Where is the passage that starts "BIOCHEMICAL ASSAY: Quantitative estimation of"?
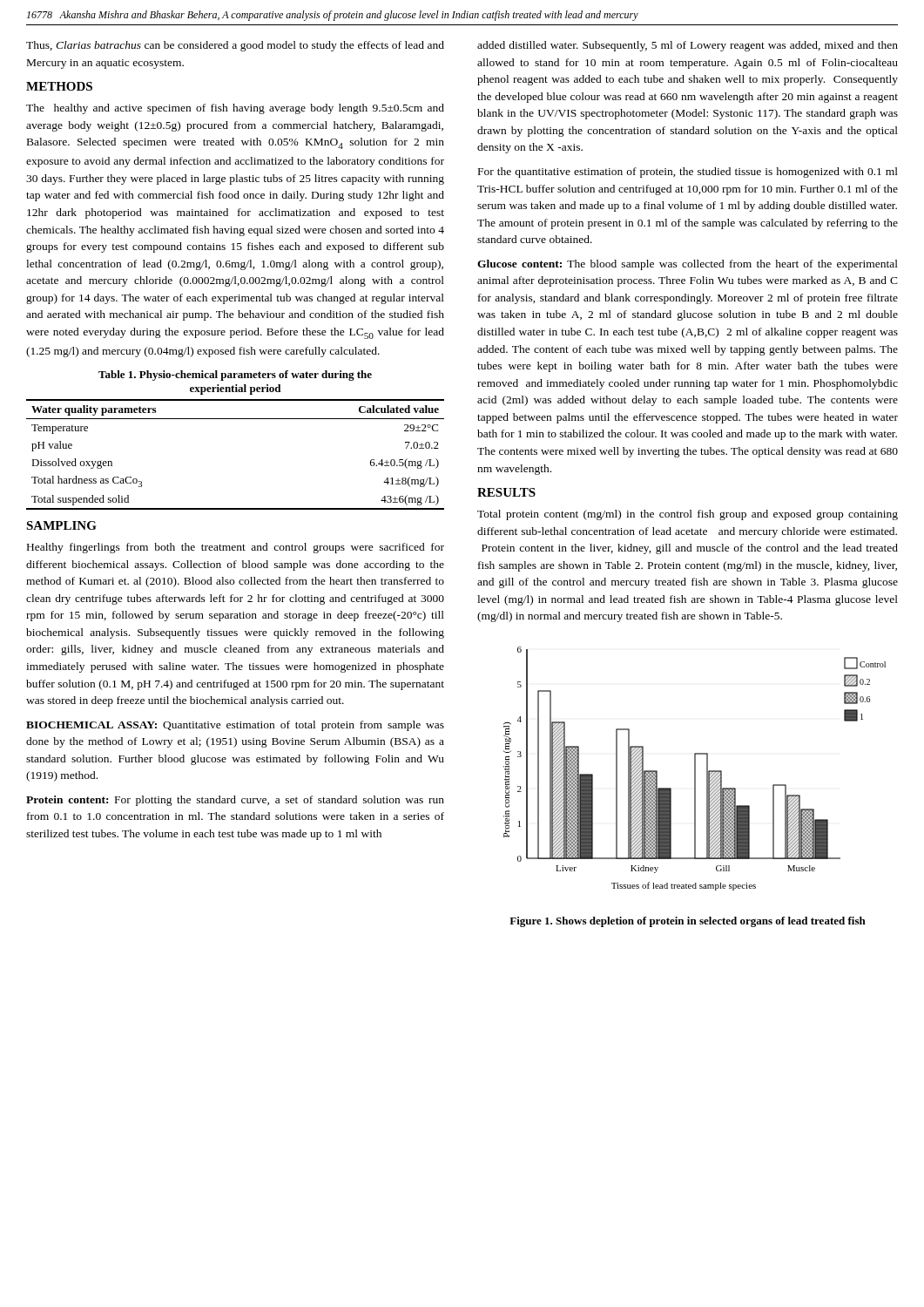924x1307 pixels. 235,750
